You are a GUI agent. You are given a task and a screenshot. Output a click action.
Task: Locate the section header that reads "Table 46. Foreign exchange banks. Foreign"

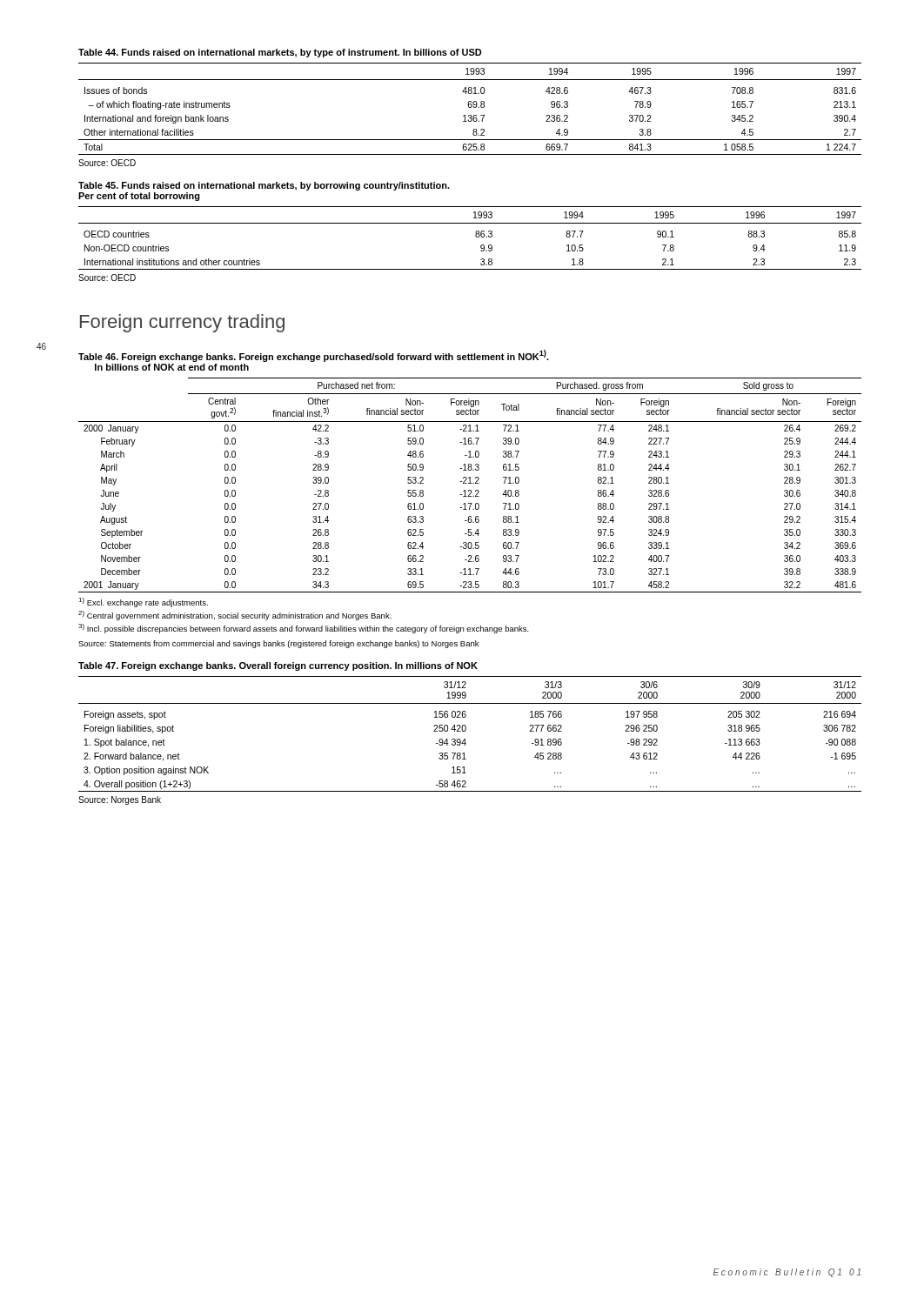[x=314, y=360]
